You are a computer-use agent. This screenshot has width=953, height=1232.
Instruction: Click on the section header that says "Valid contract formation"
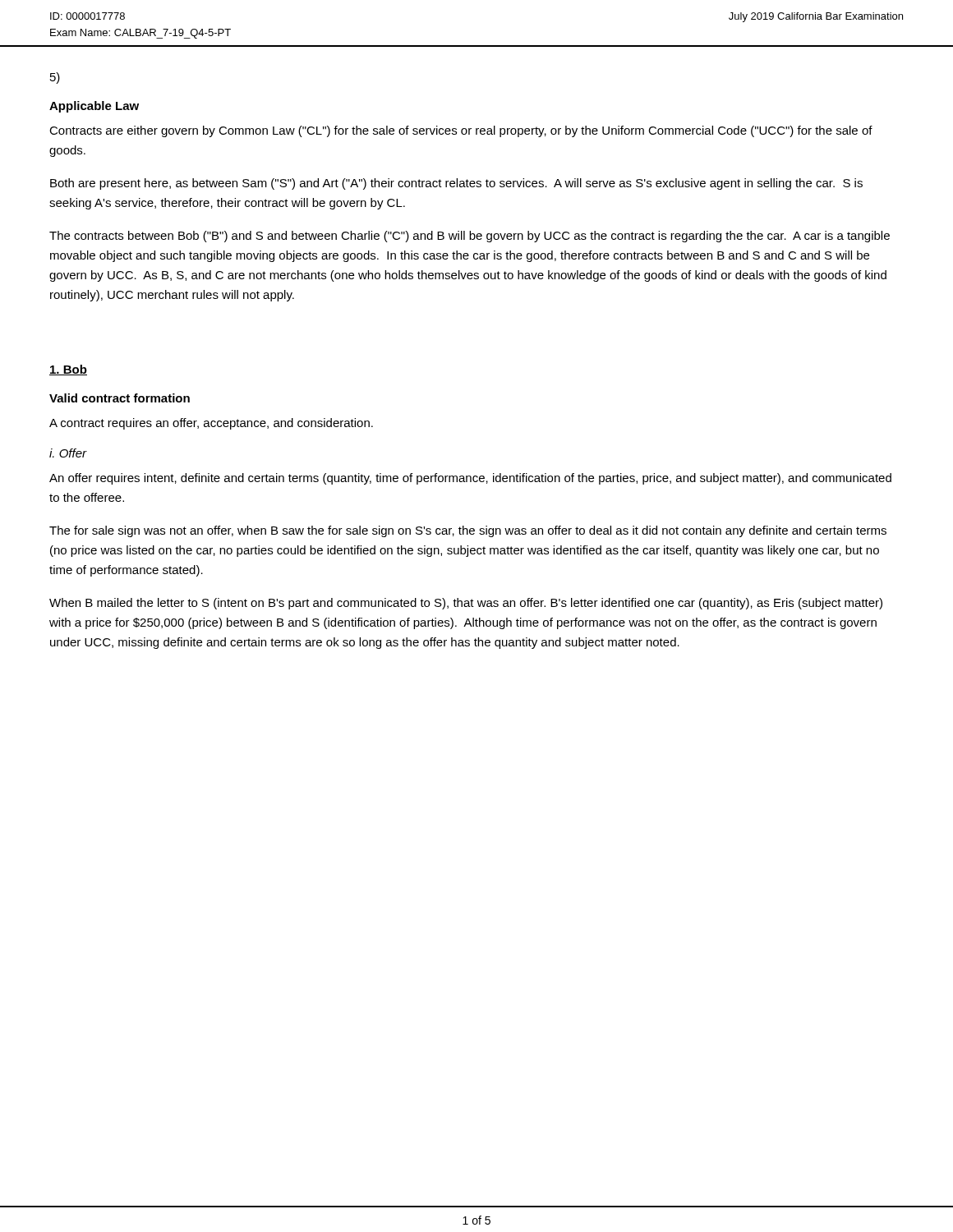(x=120, y=398)
